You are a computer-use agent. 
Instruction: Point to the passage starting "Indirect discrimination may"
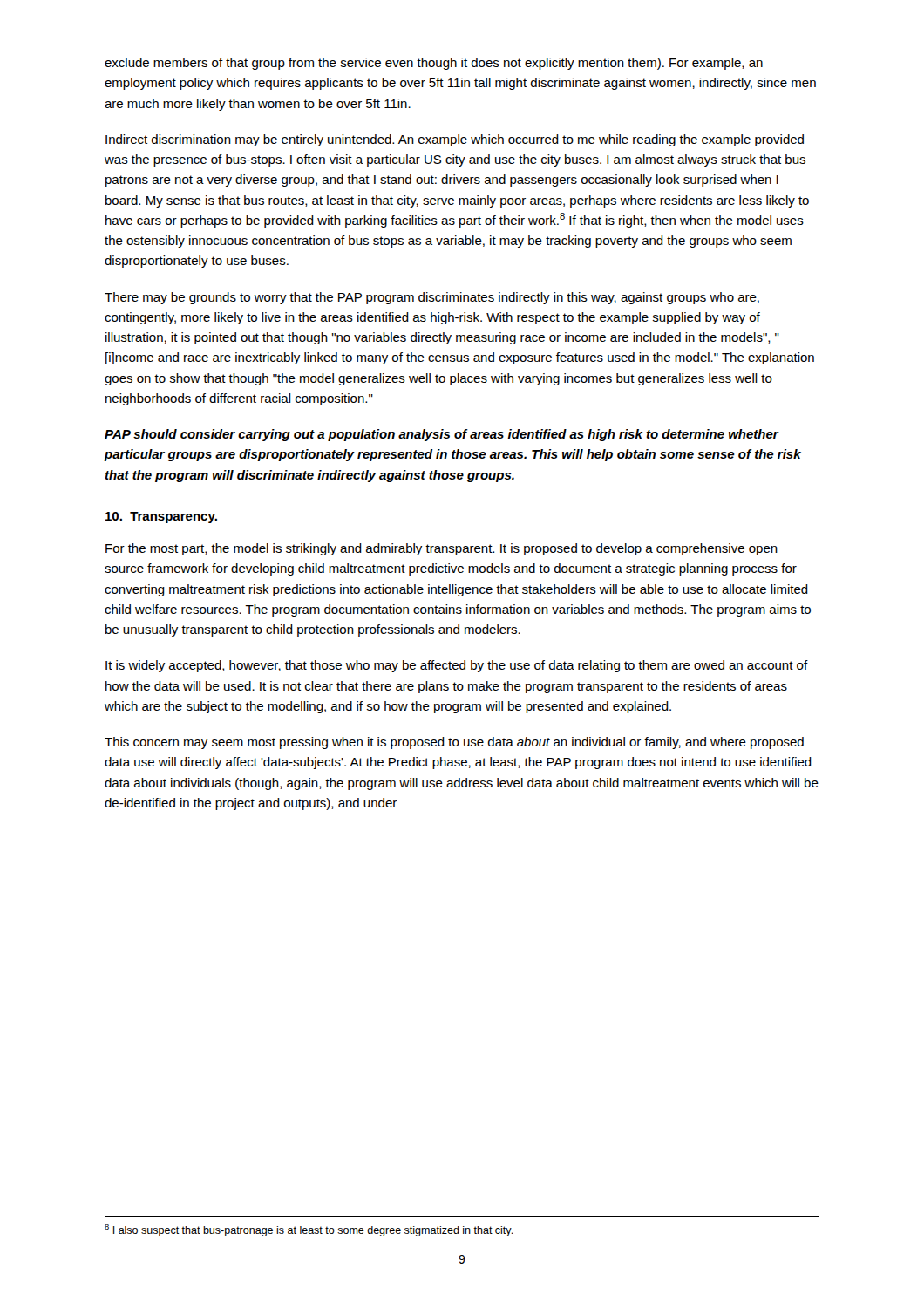pyautogui.click(x=457, y=200)
